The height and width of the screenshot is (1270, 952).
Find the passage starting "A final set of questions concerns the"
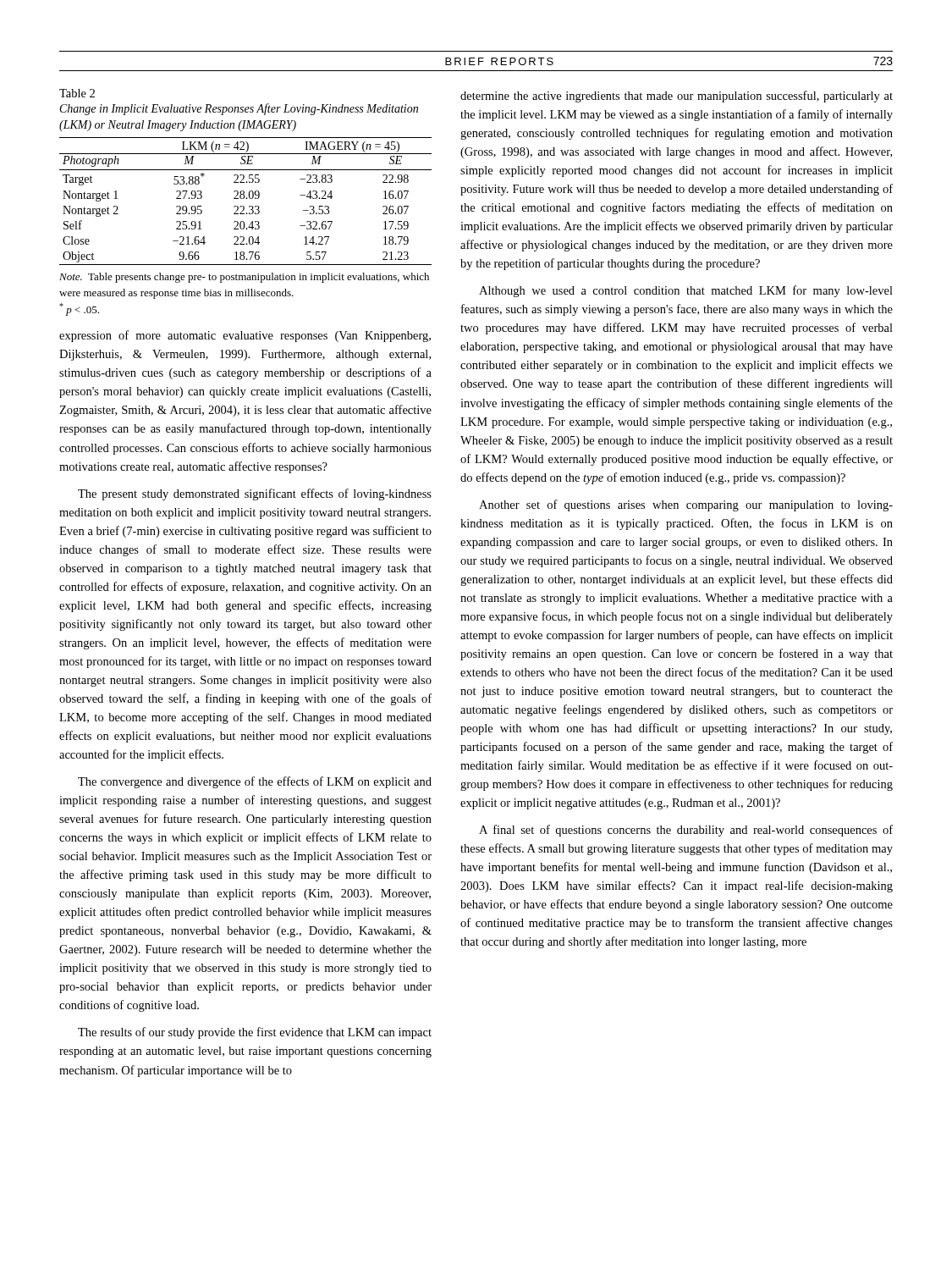[x=677, y=886]
